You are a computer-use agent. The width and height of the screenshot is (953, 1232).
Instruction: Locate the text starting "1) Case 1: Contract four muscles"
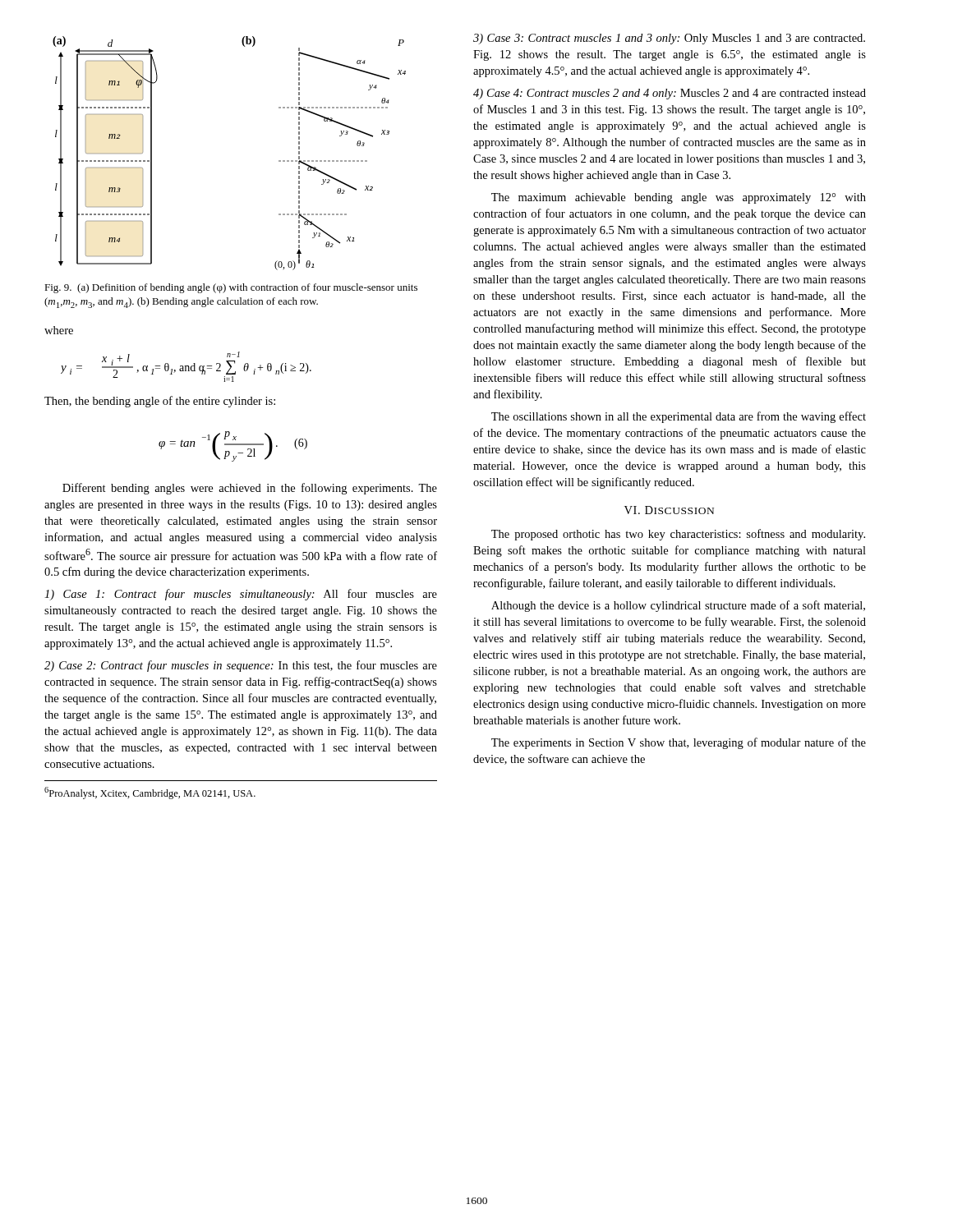click(241, 619)
